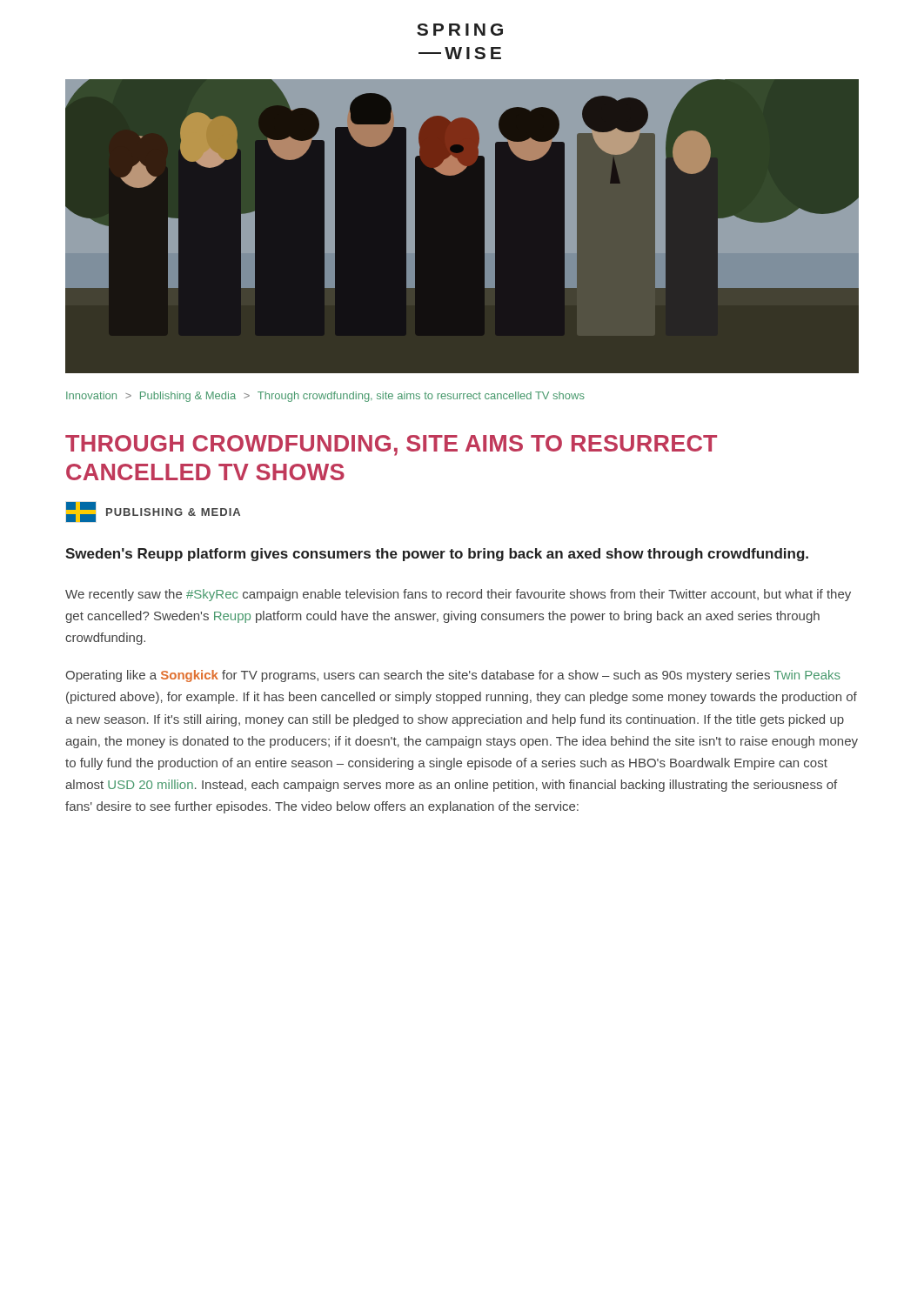Locate the text block containing "Sweden's Reupp platform gives consumers the power"

pyautogui.click(x=437, y=554)
